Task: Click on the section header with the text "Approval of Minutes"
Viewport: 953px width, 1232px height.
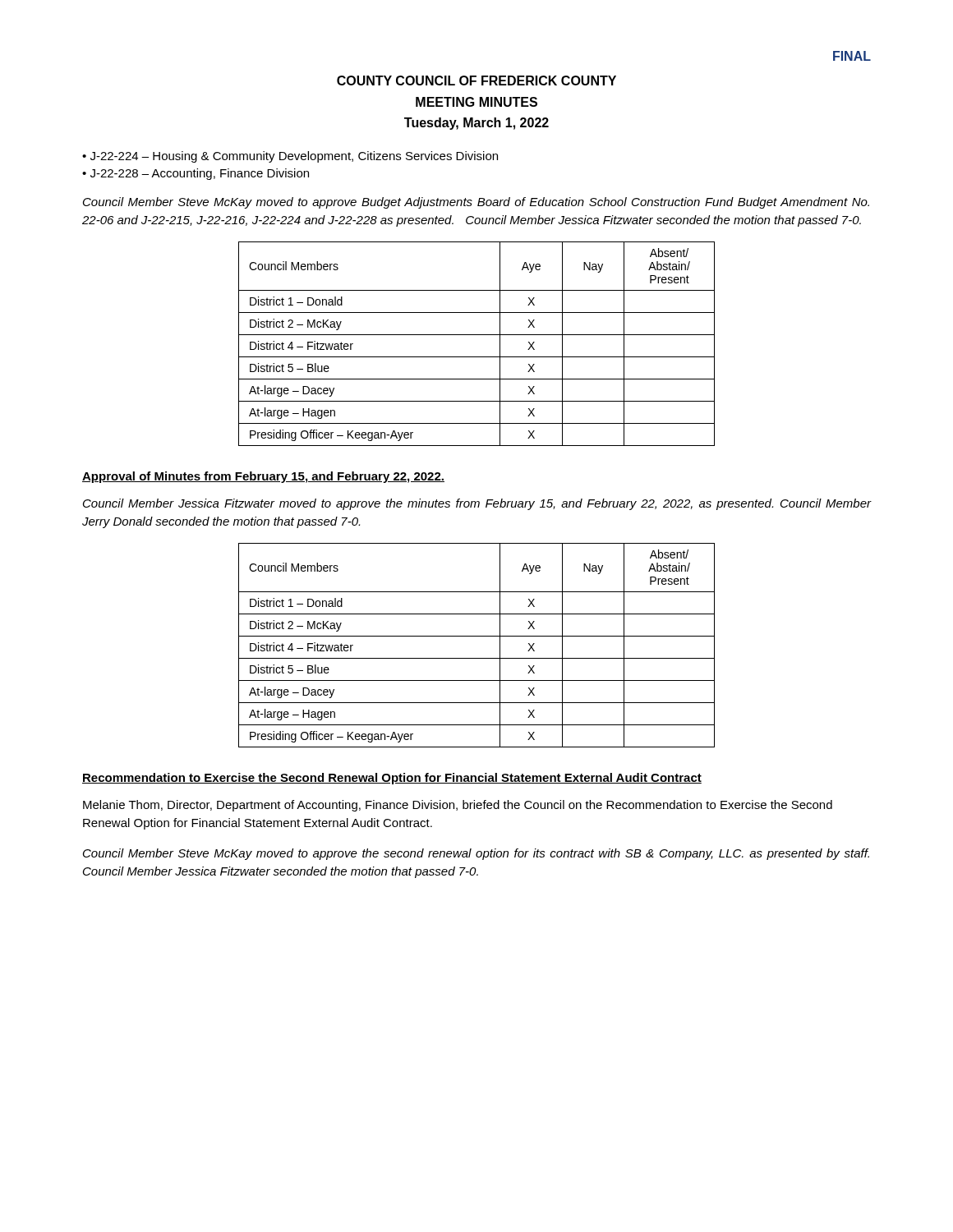Action: click(x=263, y=476)
